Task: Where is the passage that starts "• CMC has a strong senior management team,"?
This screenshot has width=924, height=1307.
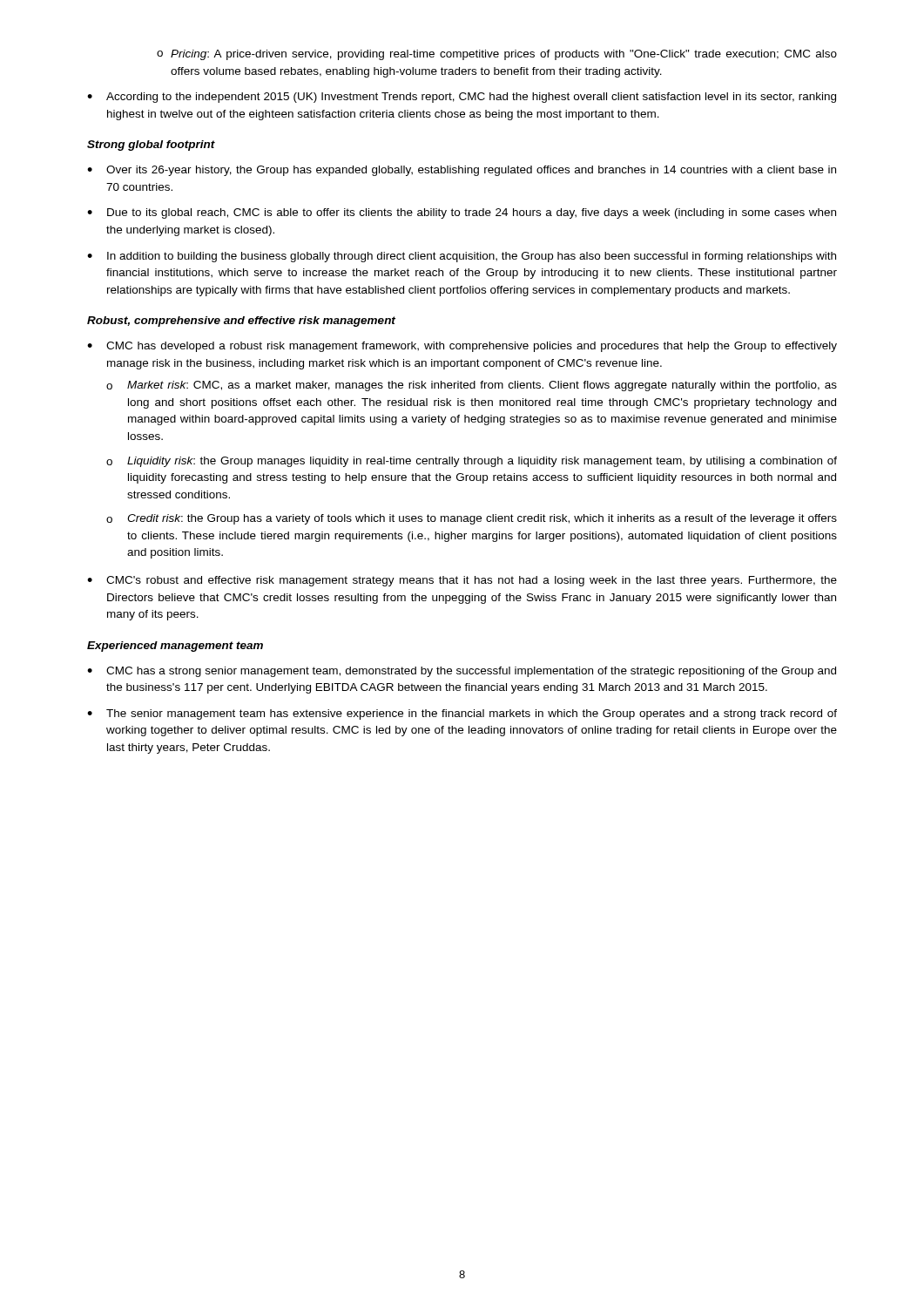Action: click(x=462, y=679)
